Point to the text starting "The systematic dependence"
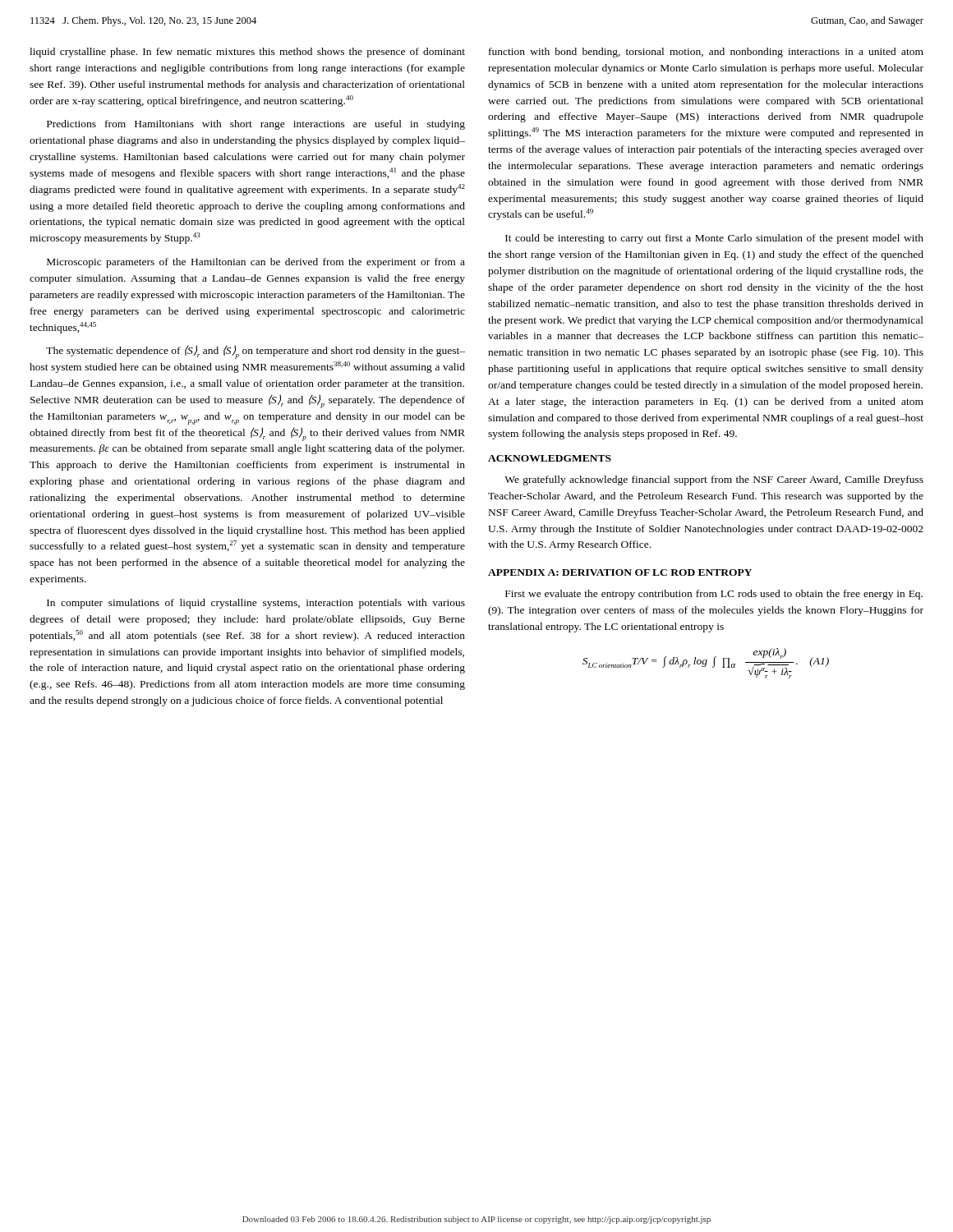Screen dimensions: 1232x953 [247, 465]
